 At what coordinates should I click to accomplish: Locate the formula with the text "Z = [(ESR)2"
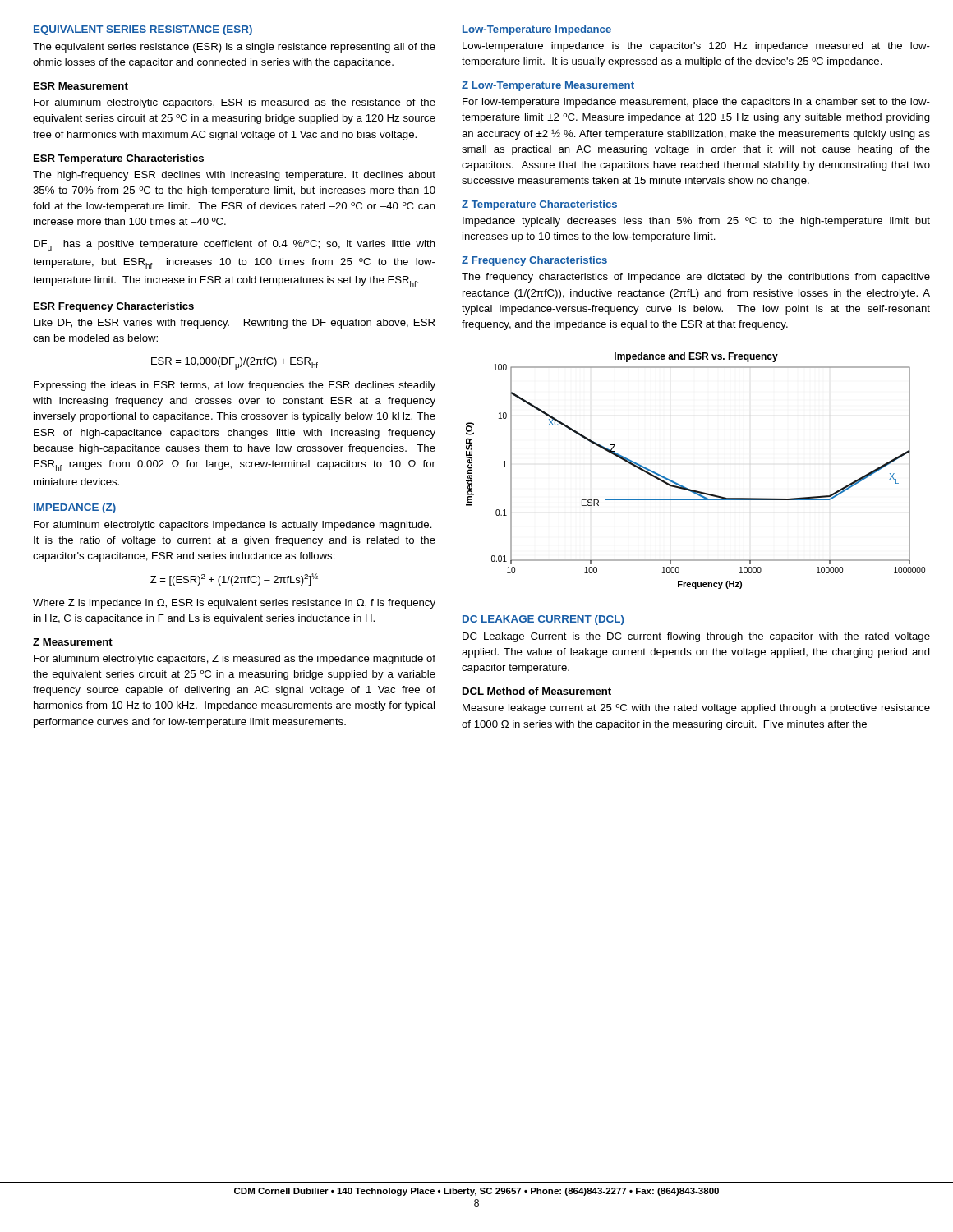click(234, 579)
